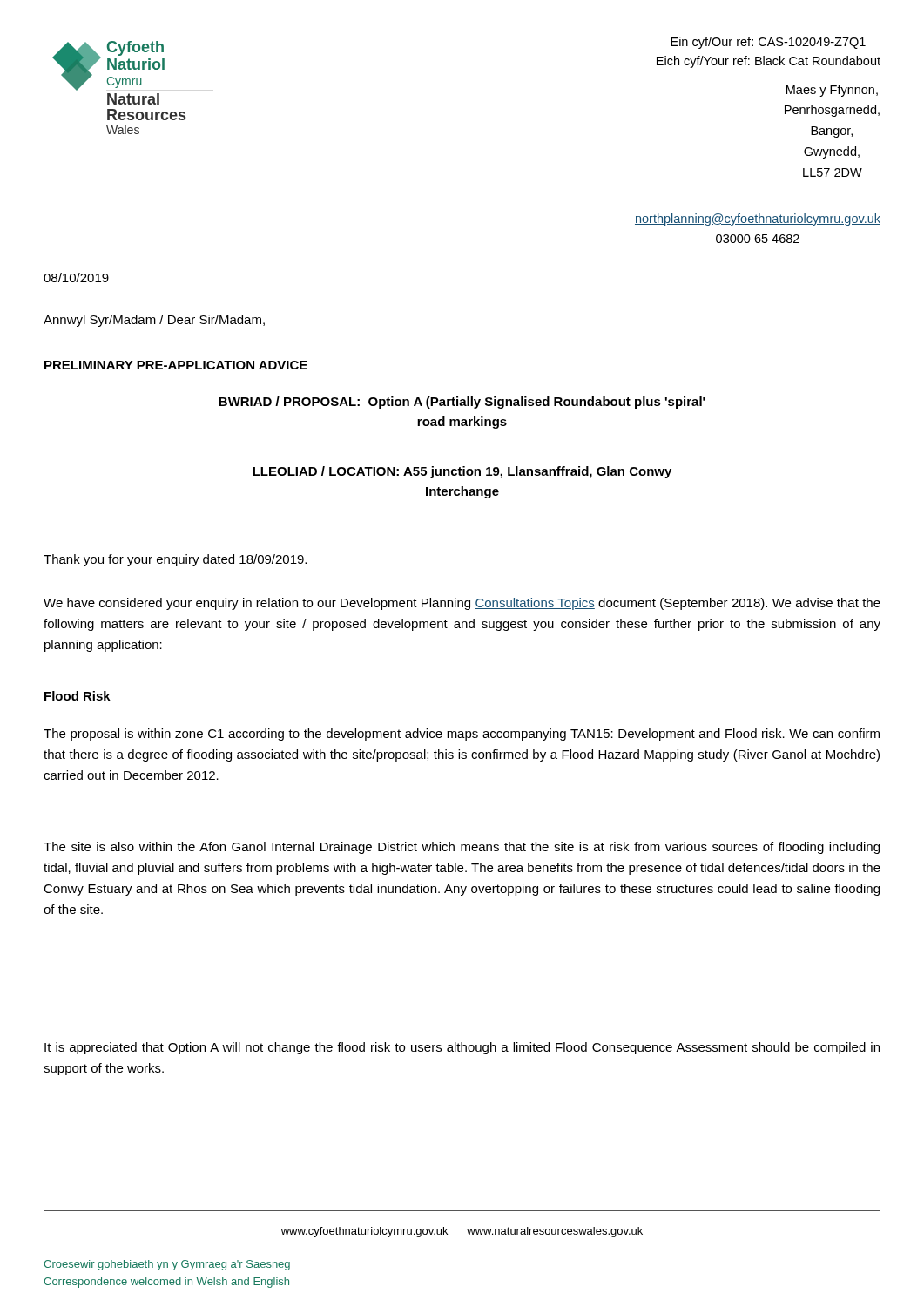
Task: Click the passage that begins "Ein cyf/Our ref:"
Action: click(x=768, y=51)
